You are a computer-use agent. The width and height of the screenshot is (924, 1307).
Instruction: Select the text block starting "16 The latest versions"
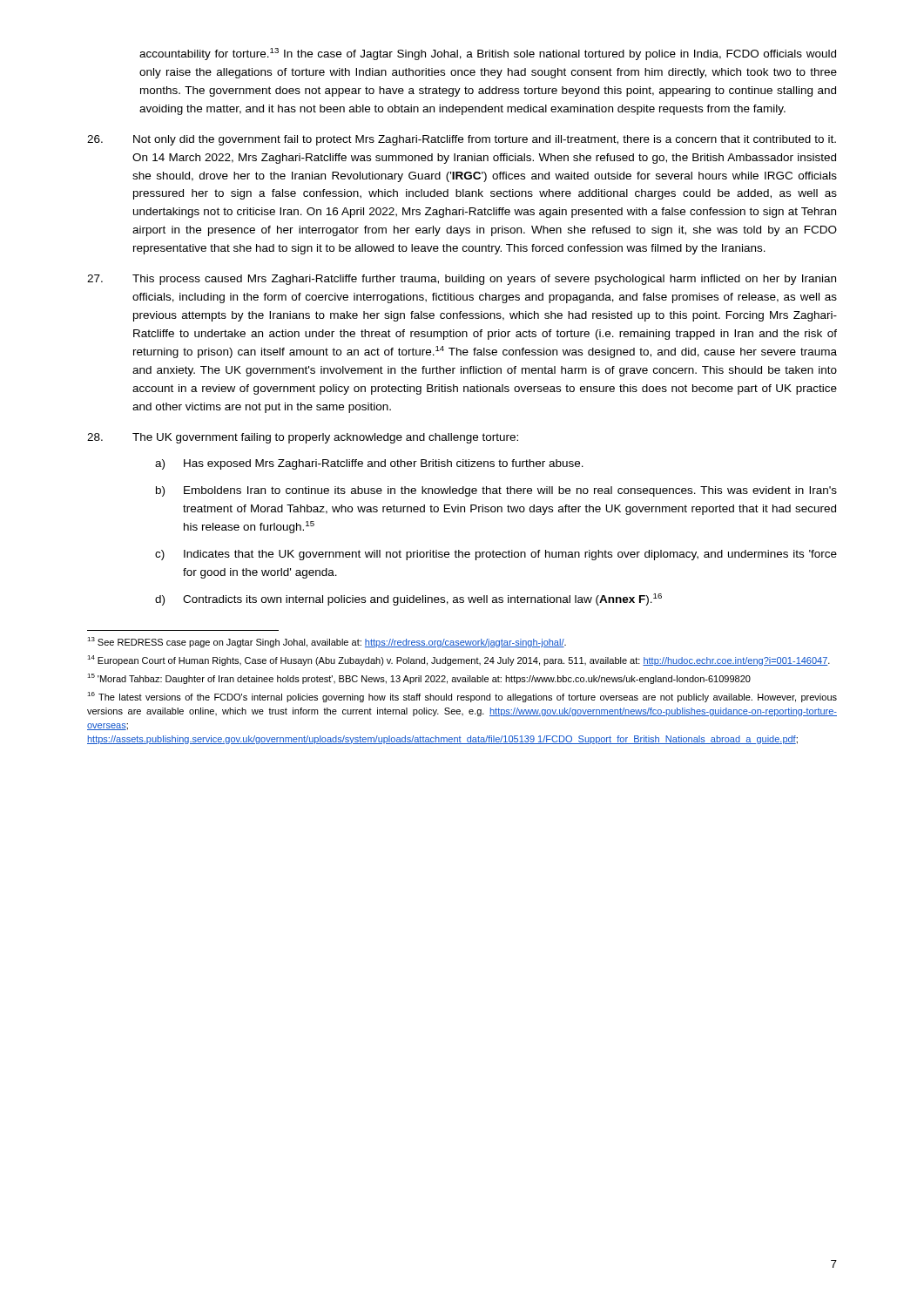(462, 719)
